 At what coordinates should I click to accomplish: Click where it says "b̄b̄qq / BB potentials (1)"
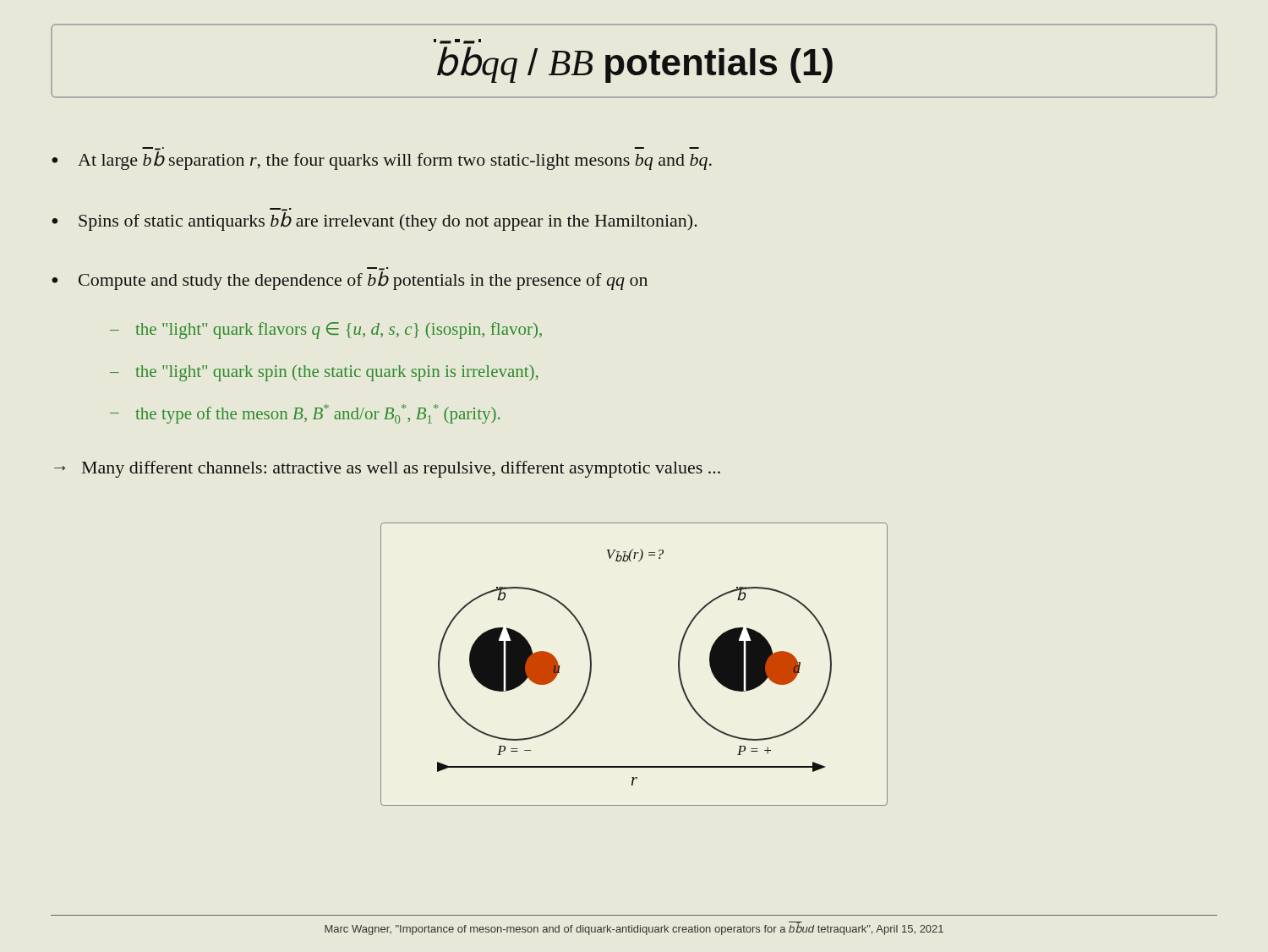[x=634, y=63]
